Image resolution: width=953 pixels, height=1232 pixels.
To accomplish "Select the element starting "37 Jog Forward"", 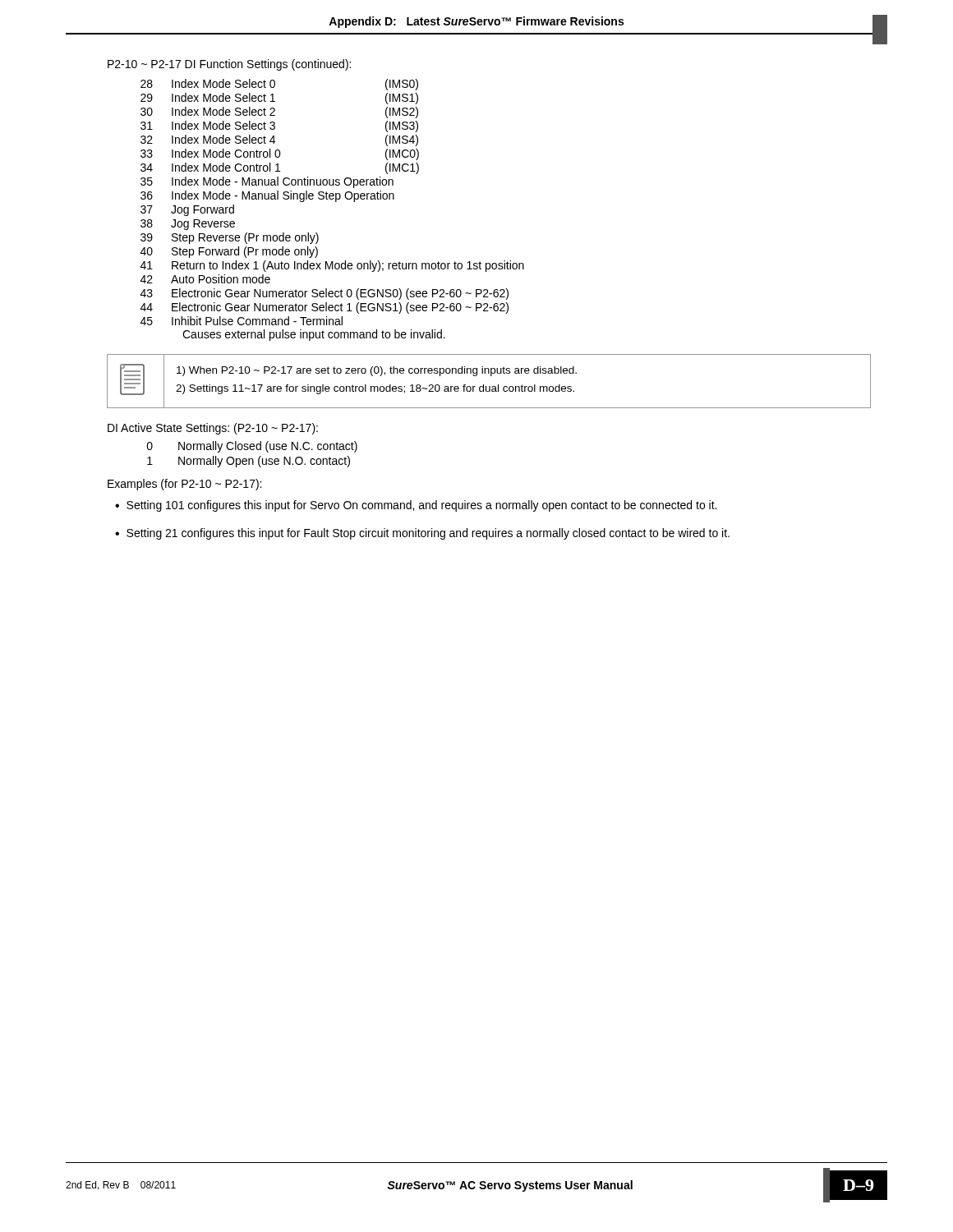I will click(179, 209).
